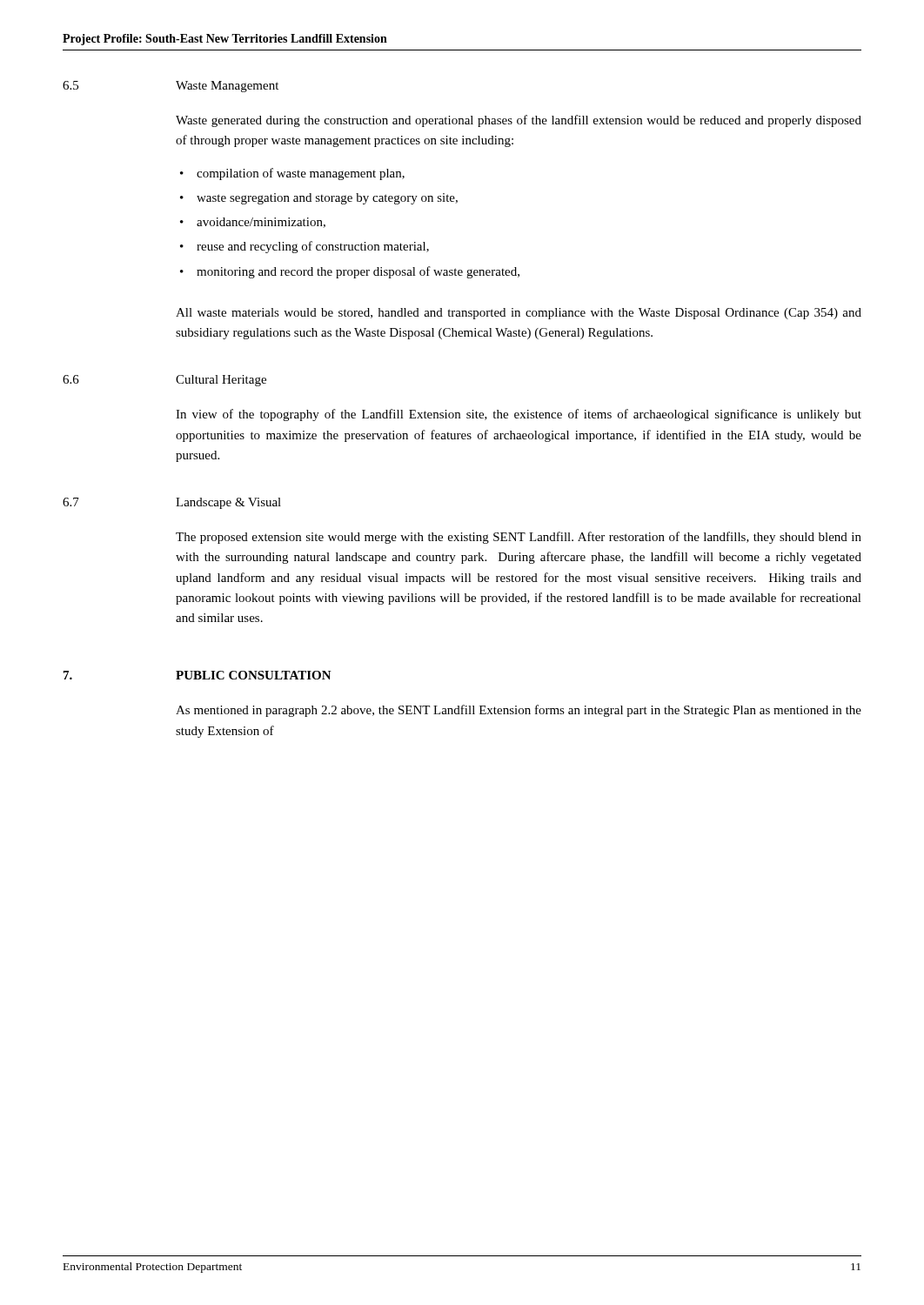The height and width of the screenshot is (1305, 924).
Task: Click on the text block starting "Waste Management"
Action: click(227, 85)
